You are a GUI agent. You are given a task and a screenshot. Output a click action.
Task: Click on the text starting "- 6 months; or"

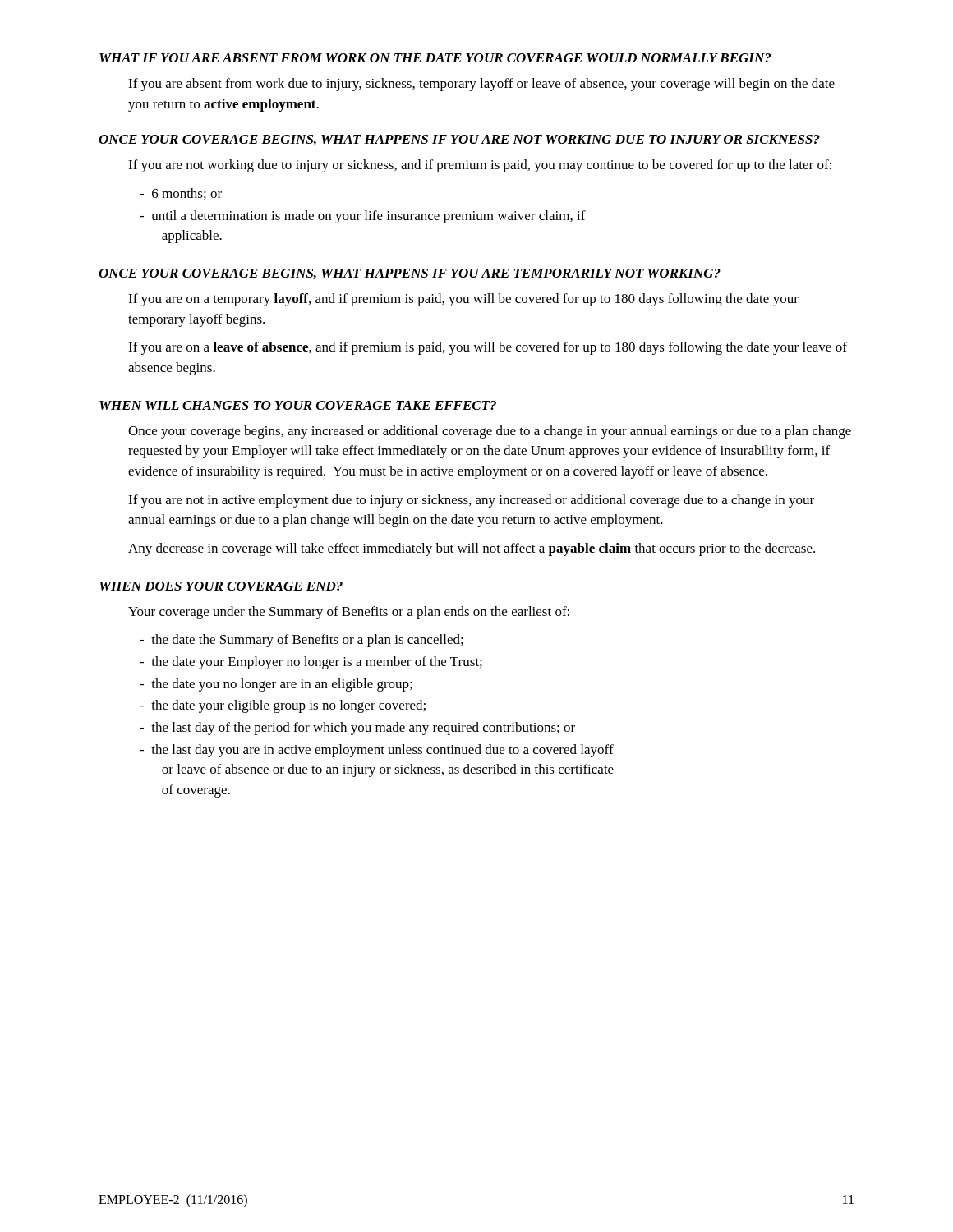tap(181, 193)
